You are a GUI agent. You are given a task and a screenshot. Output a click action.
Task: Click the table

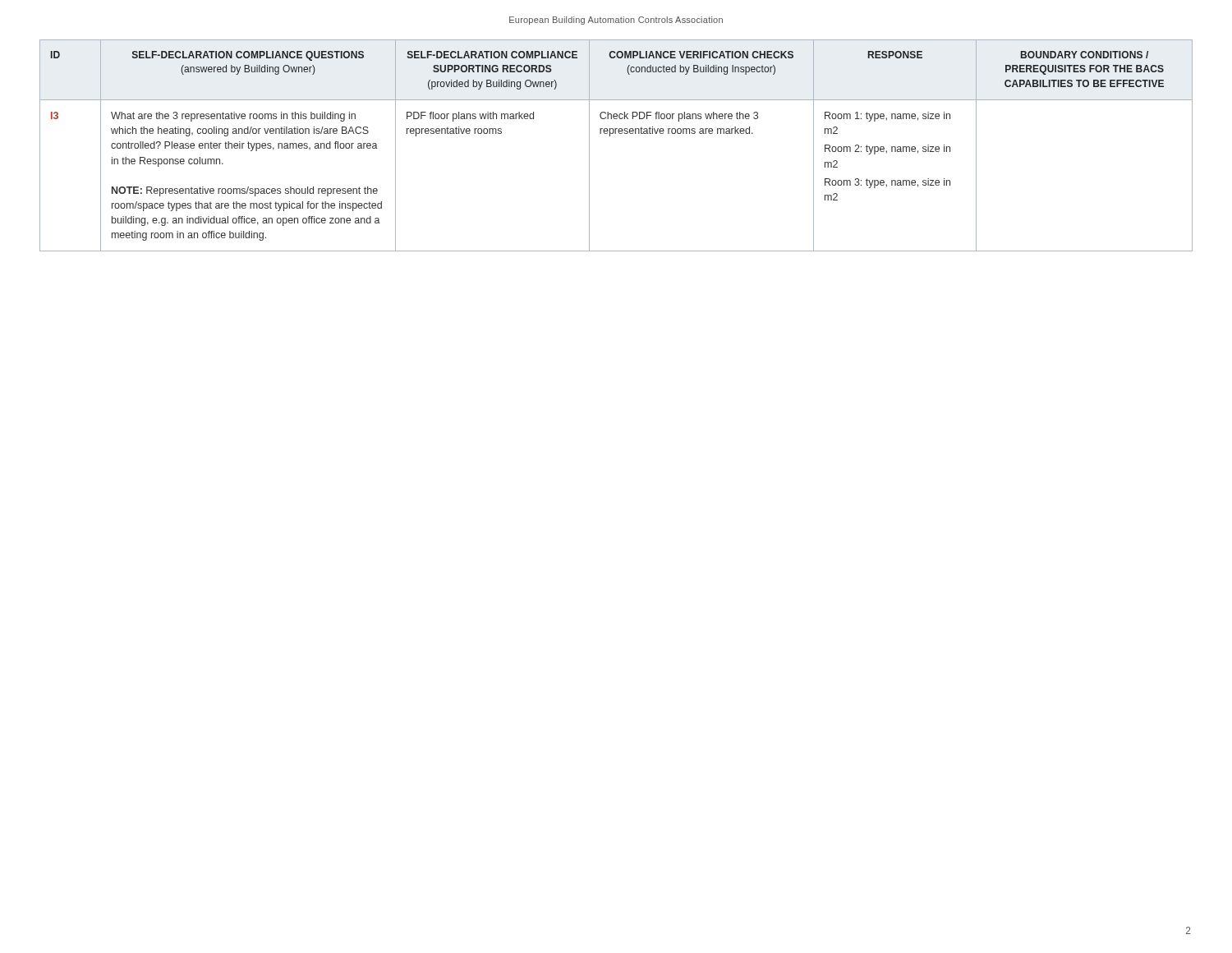point(616,146)
